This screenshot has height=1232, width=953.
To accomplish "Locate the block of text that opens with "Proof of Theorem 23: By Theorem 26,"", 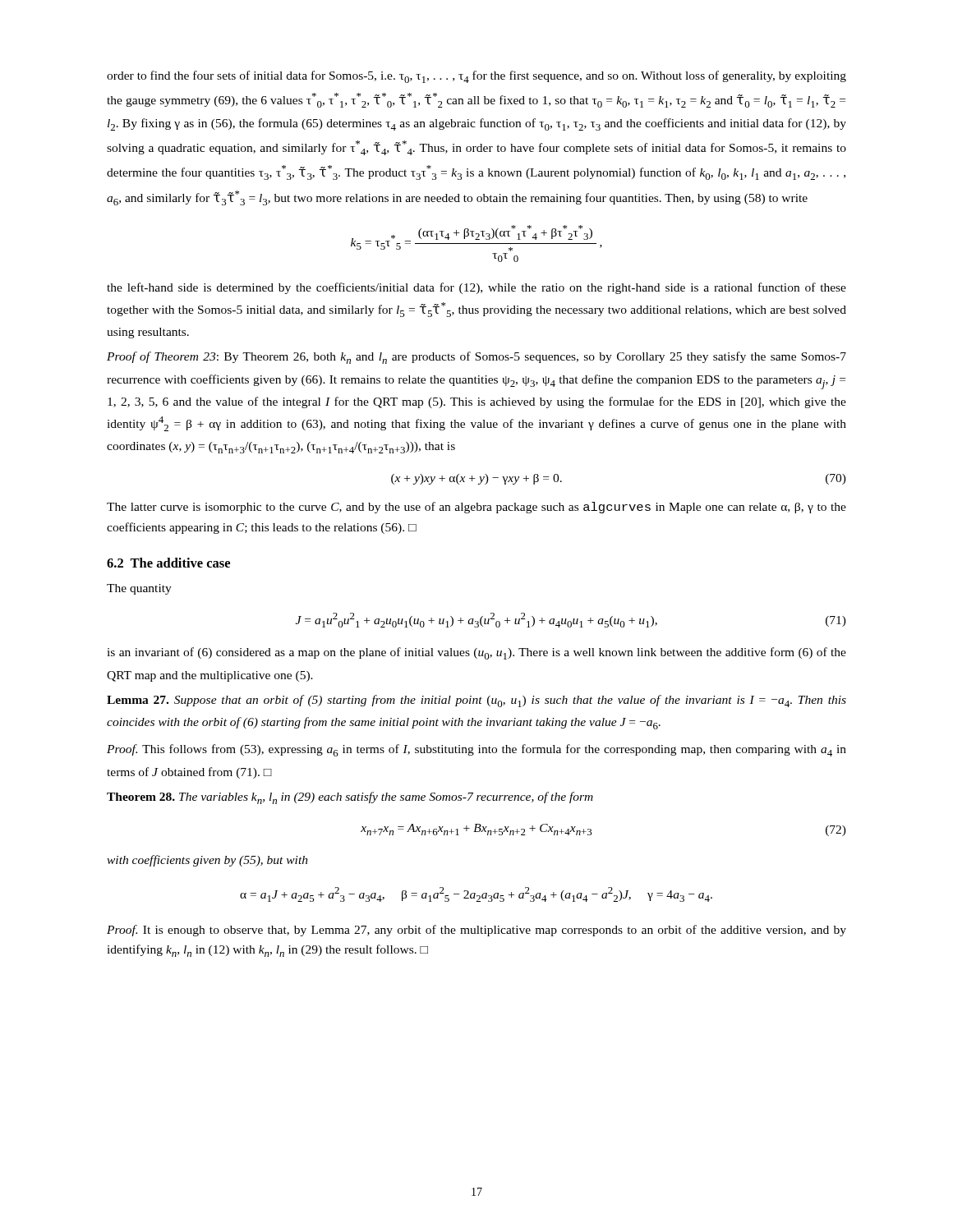I will point(476,403).
